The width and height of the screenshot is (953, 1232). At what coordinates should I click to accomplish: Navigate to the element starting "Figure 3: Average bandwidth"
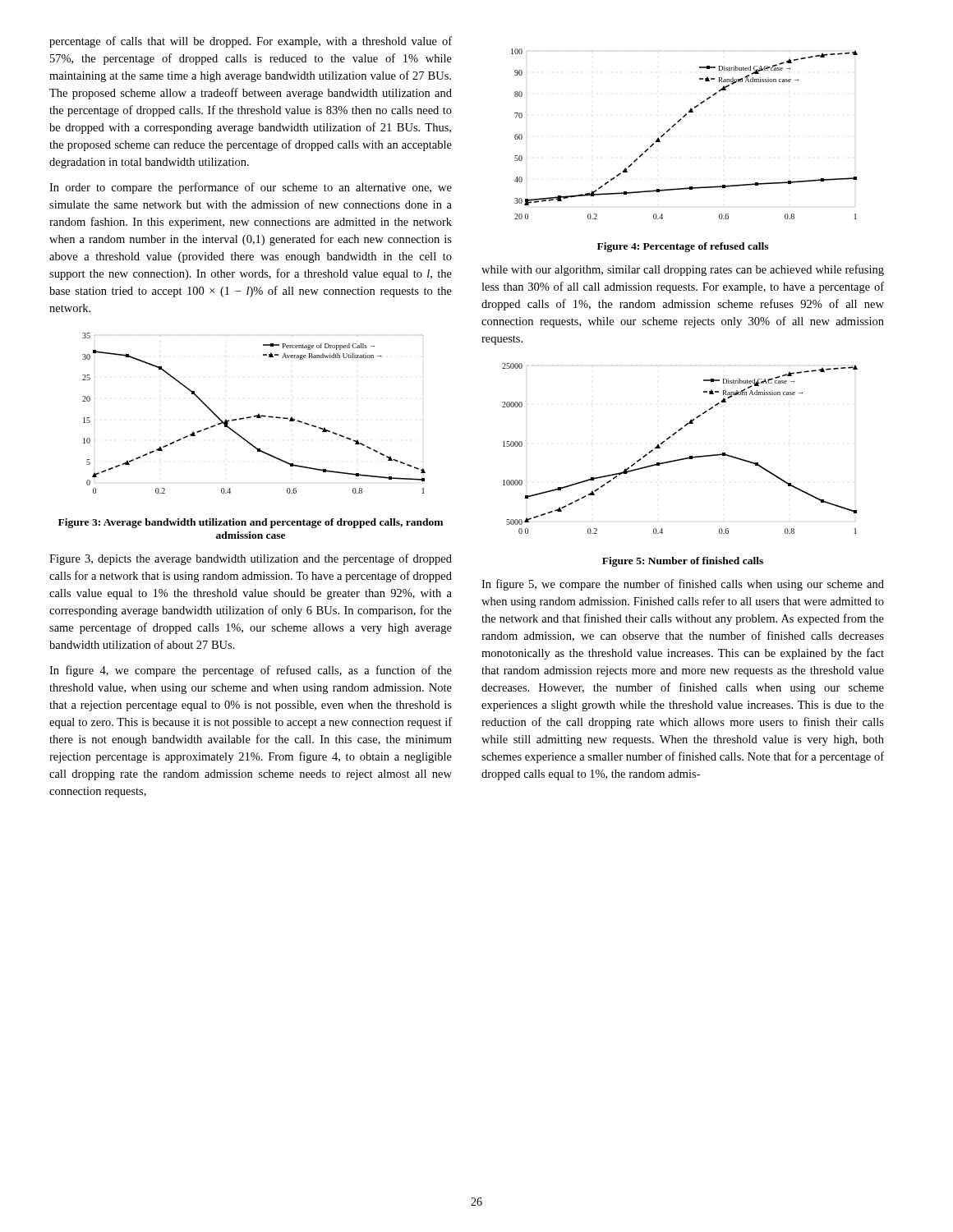(251, 529)
